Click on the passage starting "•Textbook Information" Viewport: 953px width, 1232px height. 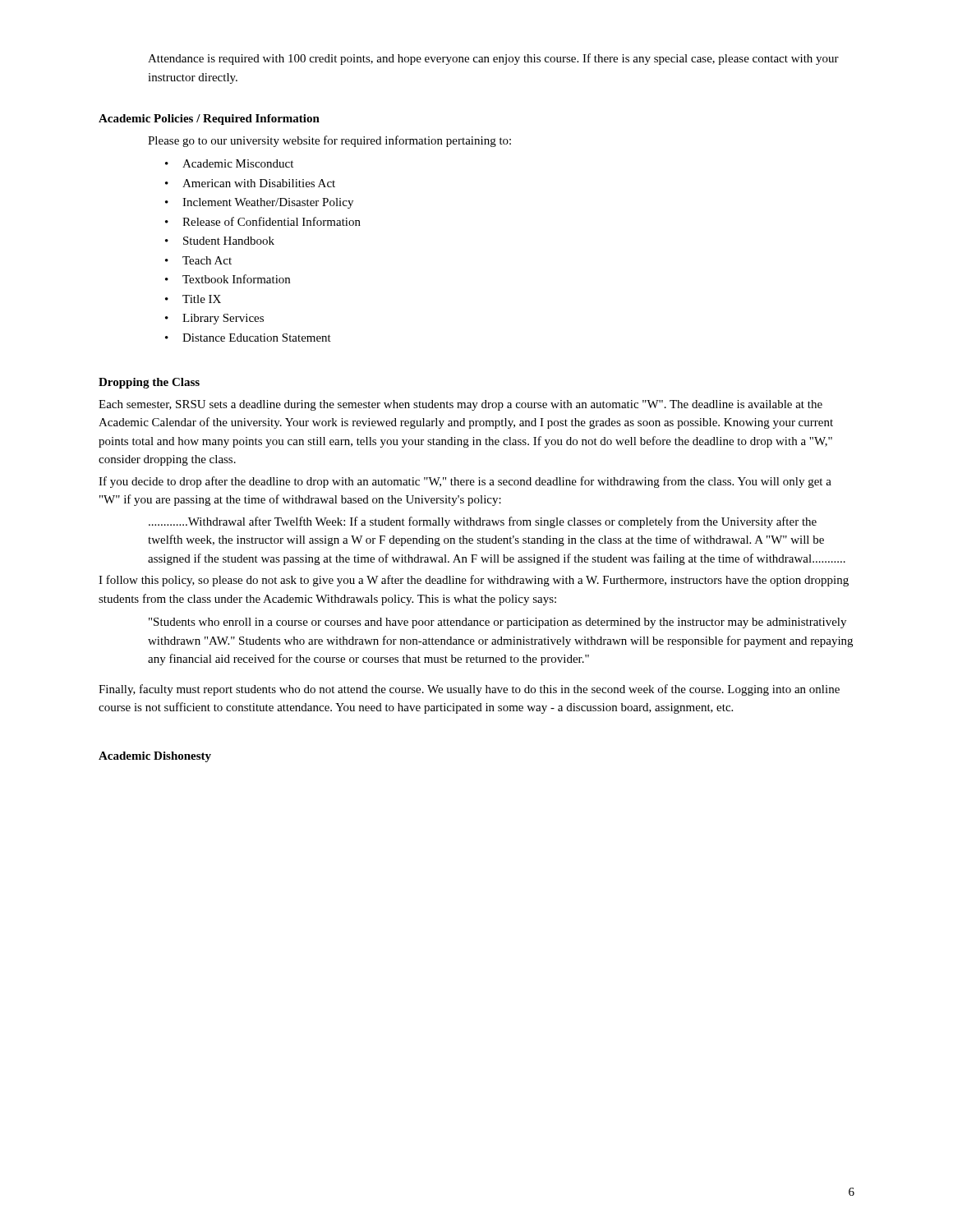pos(227,279)
